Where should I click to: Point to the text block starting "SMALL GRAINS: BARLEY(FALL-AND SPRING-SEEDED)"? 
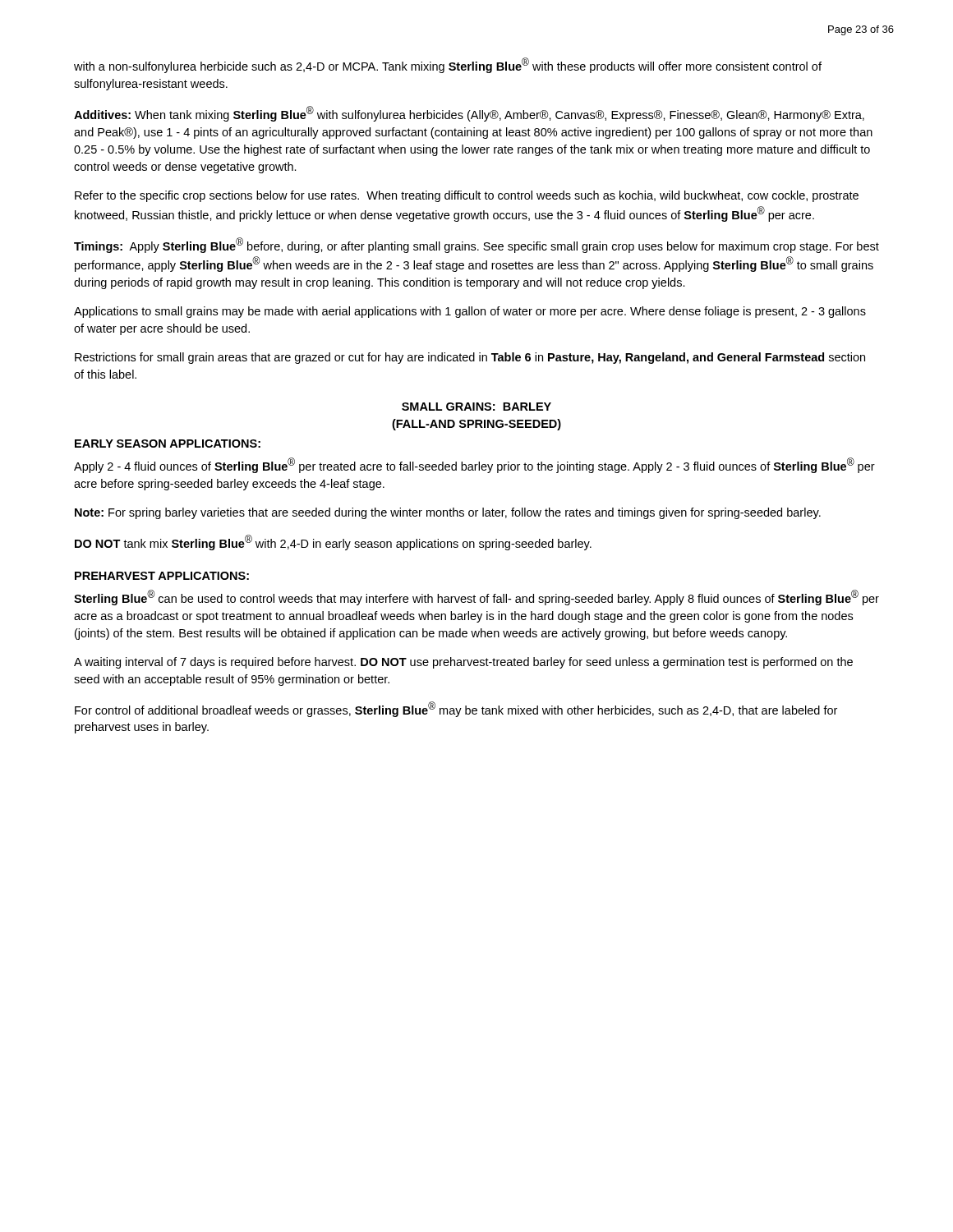476,415
